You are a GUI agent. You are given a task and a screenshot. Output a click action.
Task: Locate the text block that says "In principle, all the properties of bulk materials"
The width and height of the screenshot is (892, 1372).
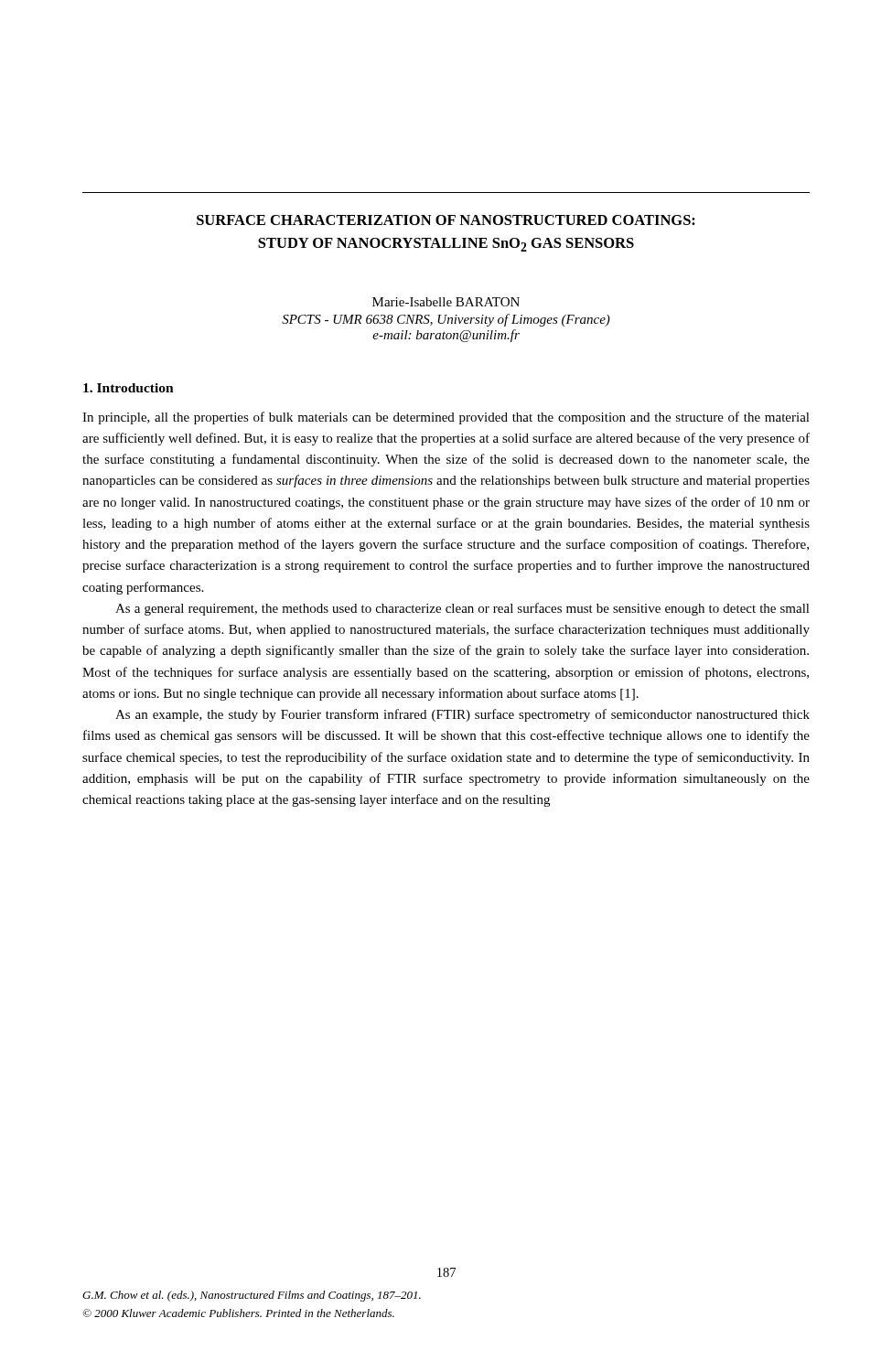point(446,502)
